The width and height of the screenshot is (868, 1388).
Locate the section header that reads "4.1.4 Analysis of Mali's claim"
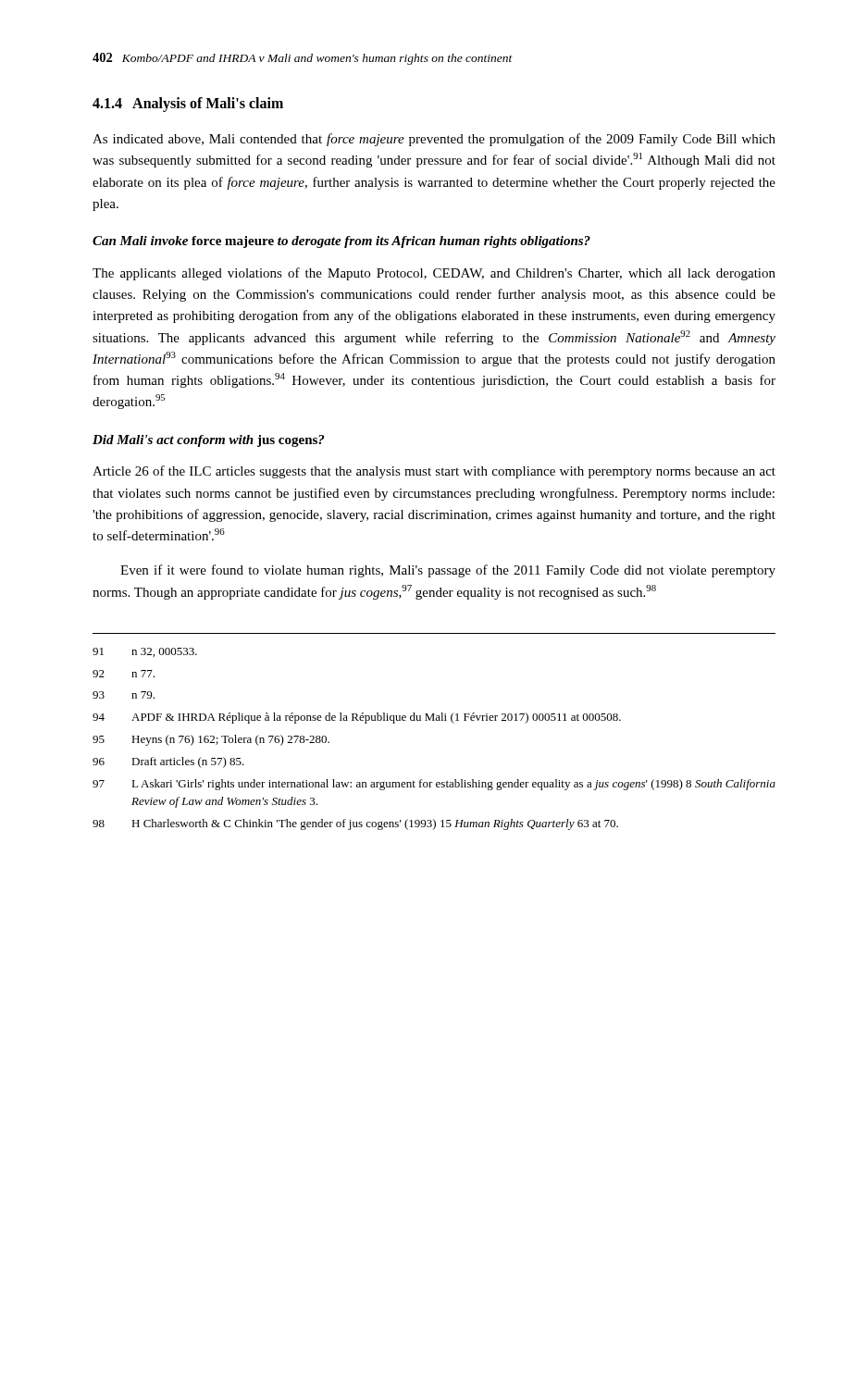pyautogui.click(x=188, y=103)
